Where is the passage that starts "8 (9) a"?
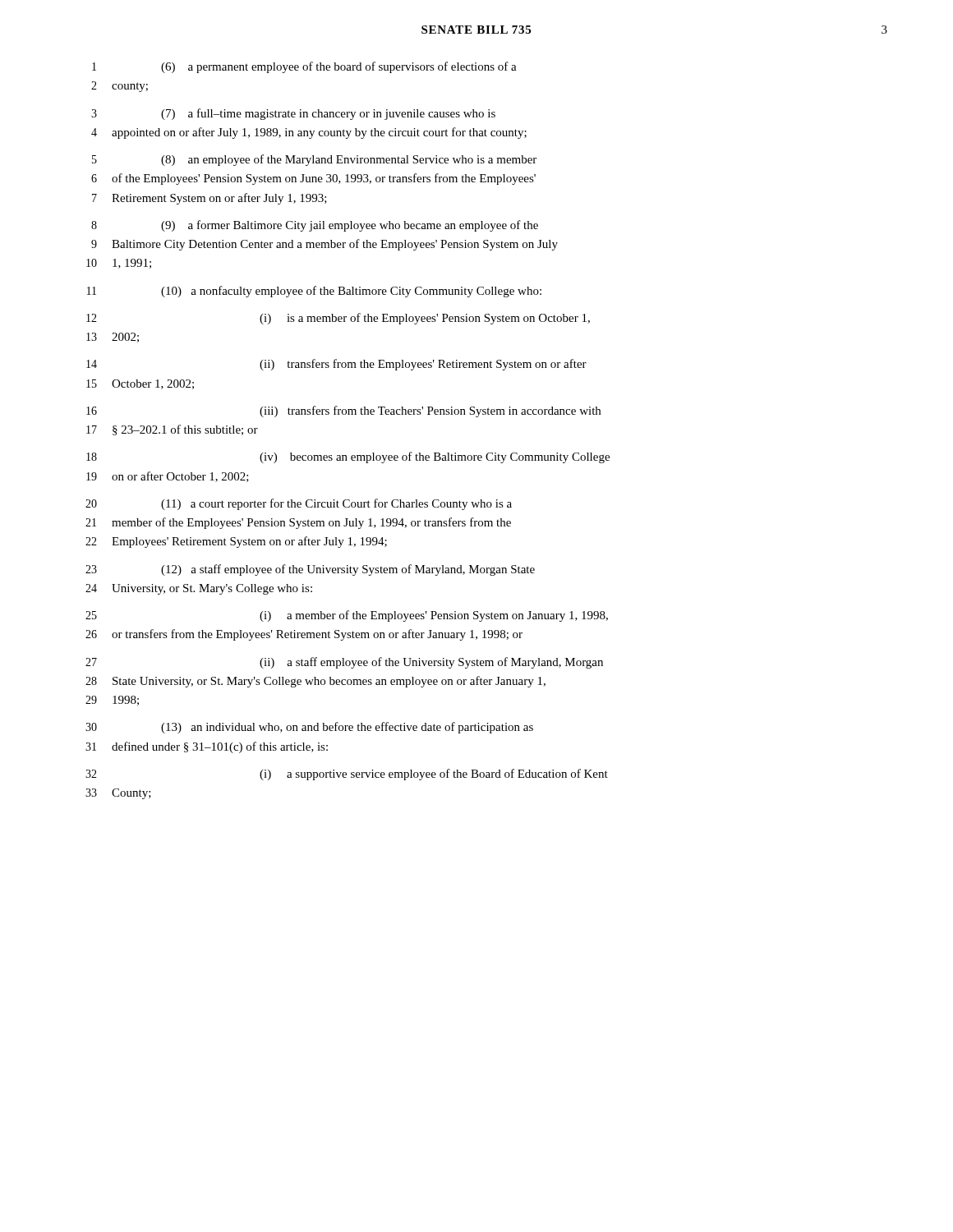Image resolution: width=953 pixels, height=1232 pixels. tap(476, 244)
